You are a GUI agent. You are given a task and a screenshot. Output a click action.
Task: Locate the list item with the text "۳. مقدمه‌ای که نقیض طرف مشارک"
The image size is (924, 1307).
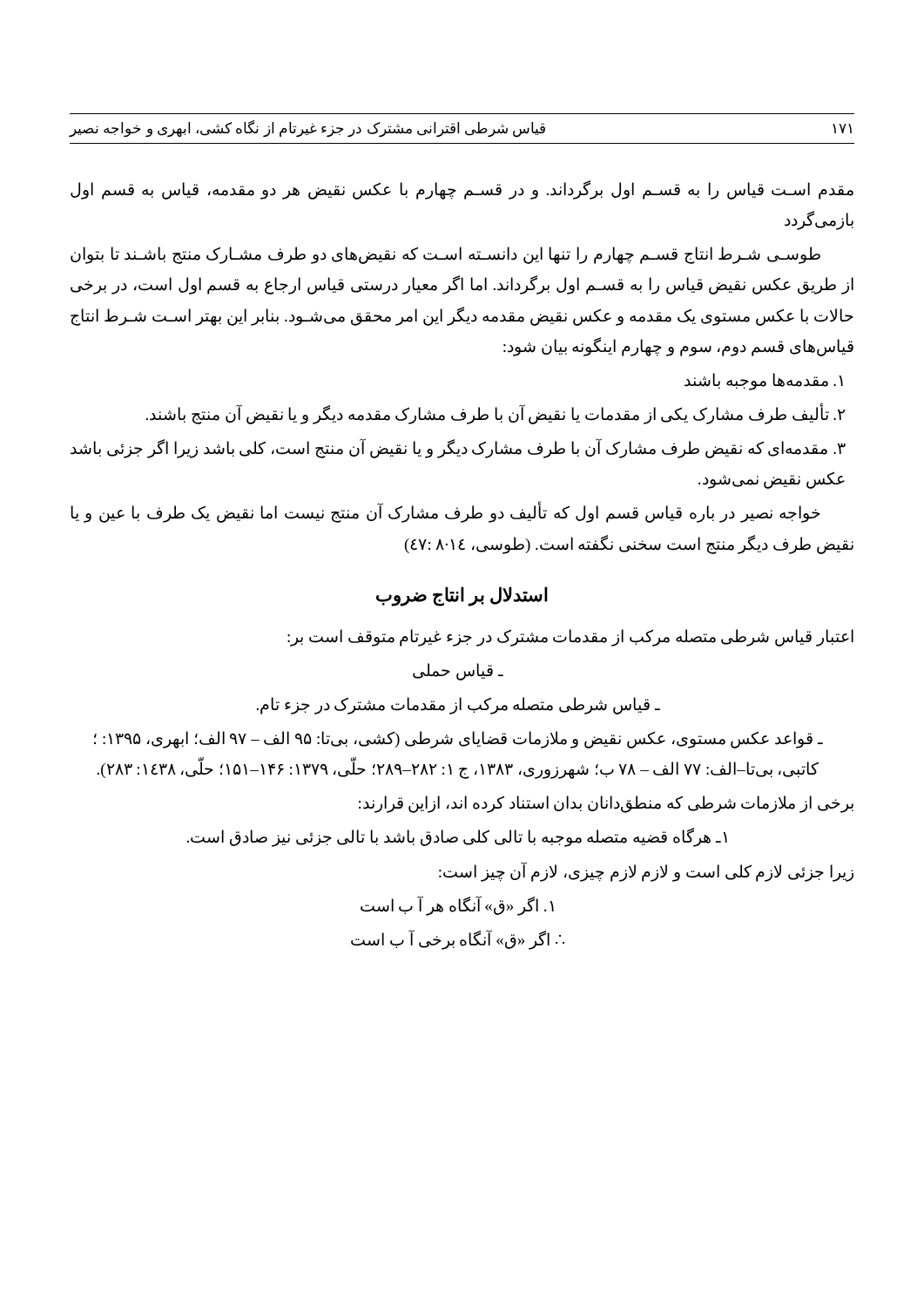(x=458, y=464)
